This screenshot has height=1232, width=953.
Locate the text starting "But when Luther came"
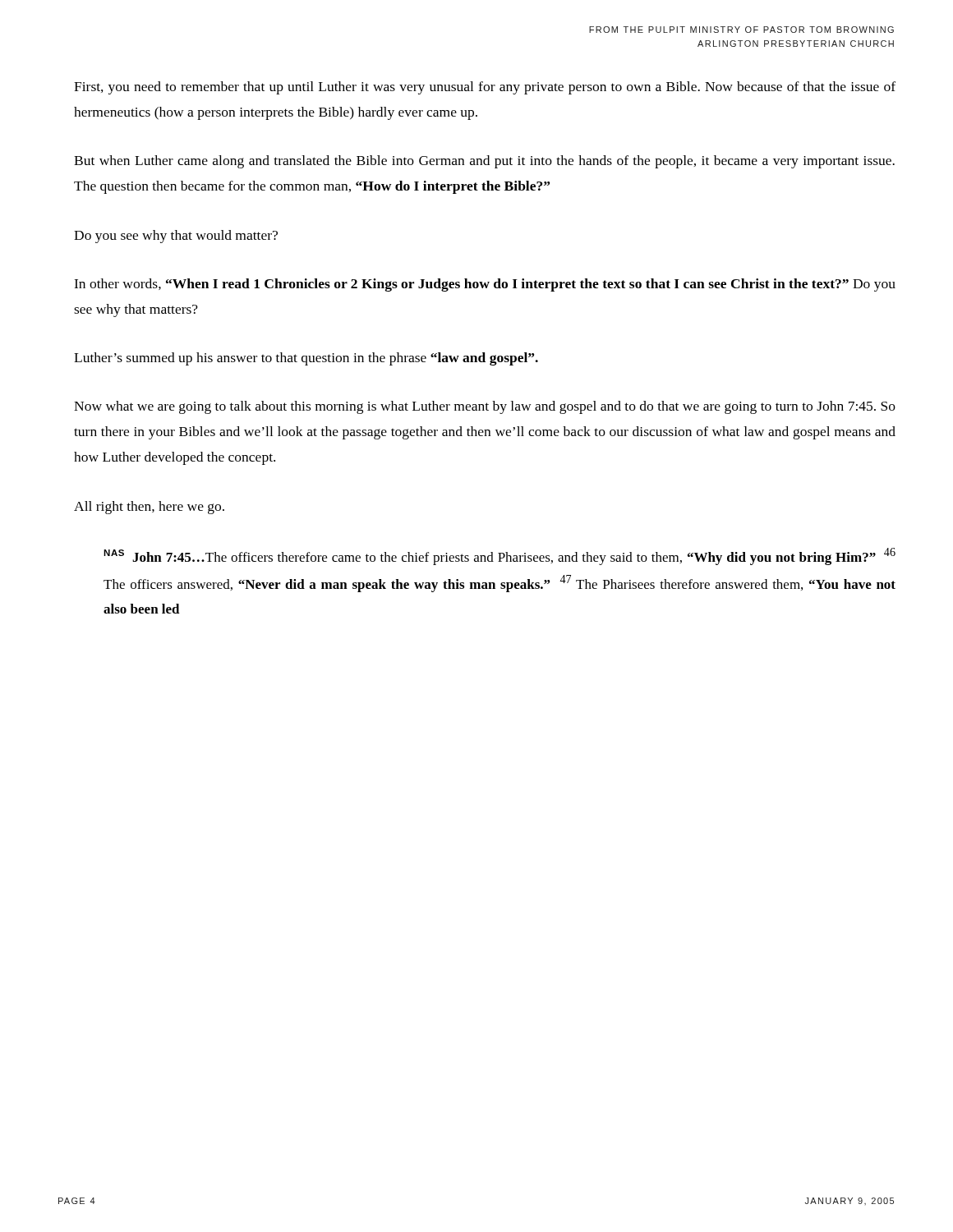[485, 173]
